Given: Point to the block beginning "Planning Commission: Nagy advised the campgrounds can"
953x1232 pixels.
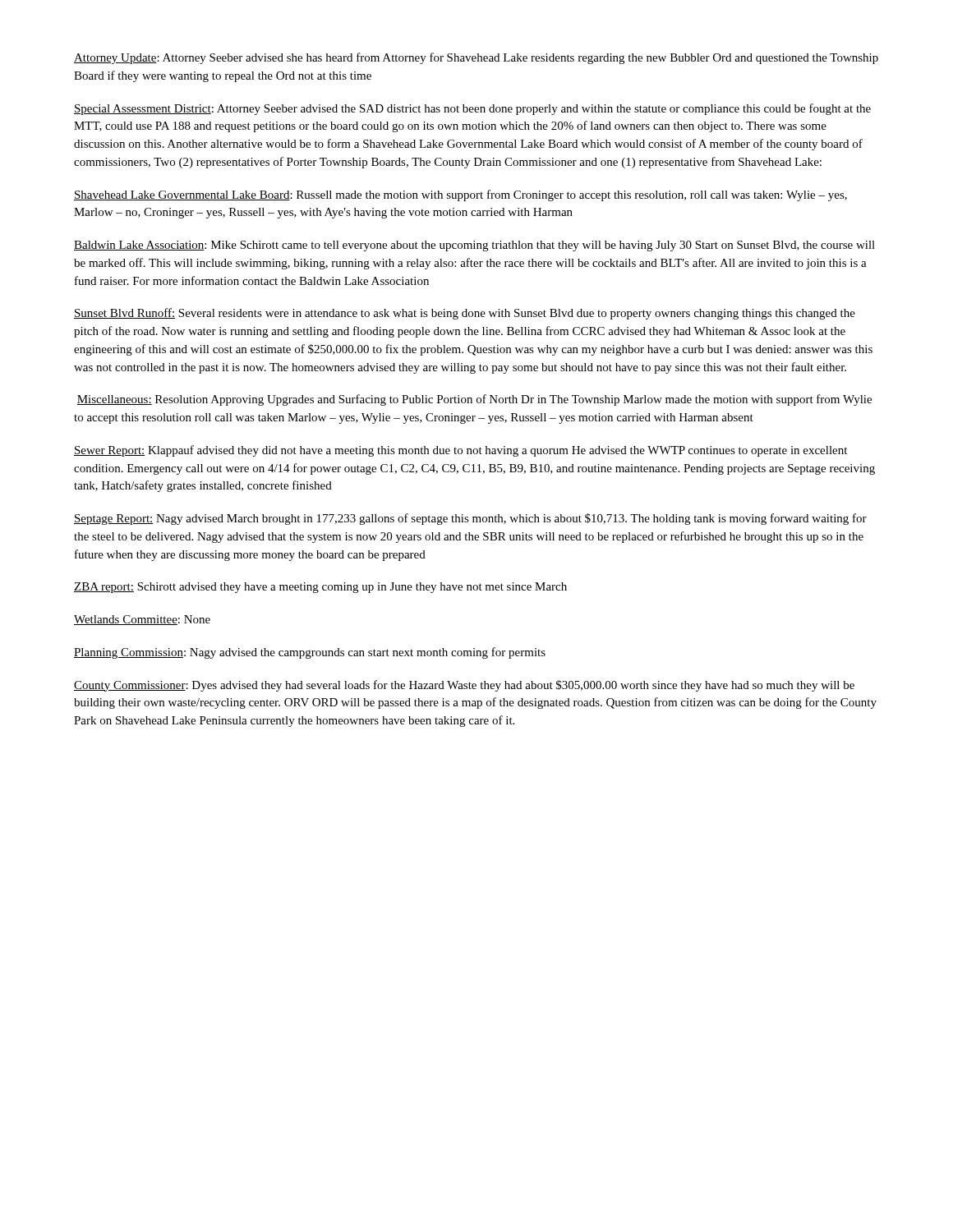Looking at the screenshot, I should coord(310,652).
